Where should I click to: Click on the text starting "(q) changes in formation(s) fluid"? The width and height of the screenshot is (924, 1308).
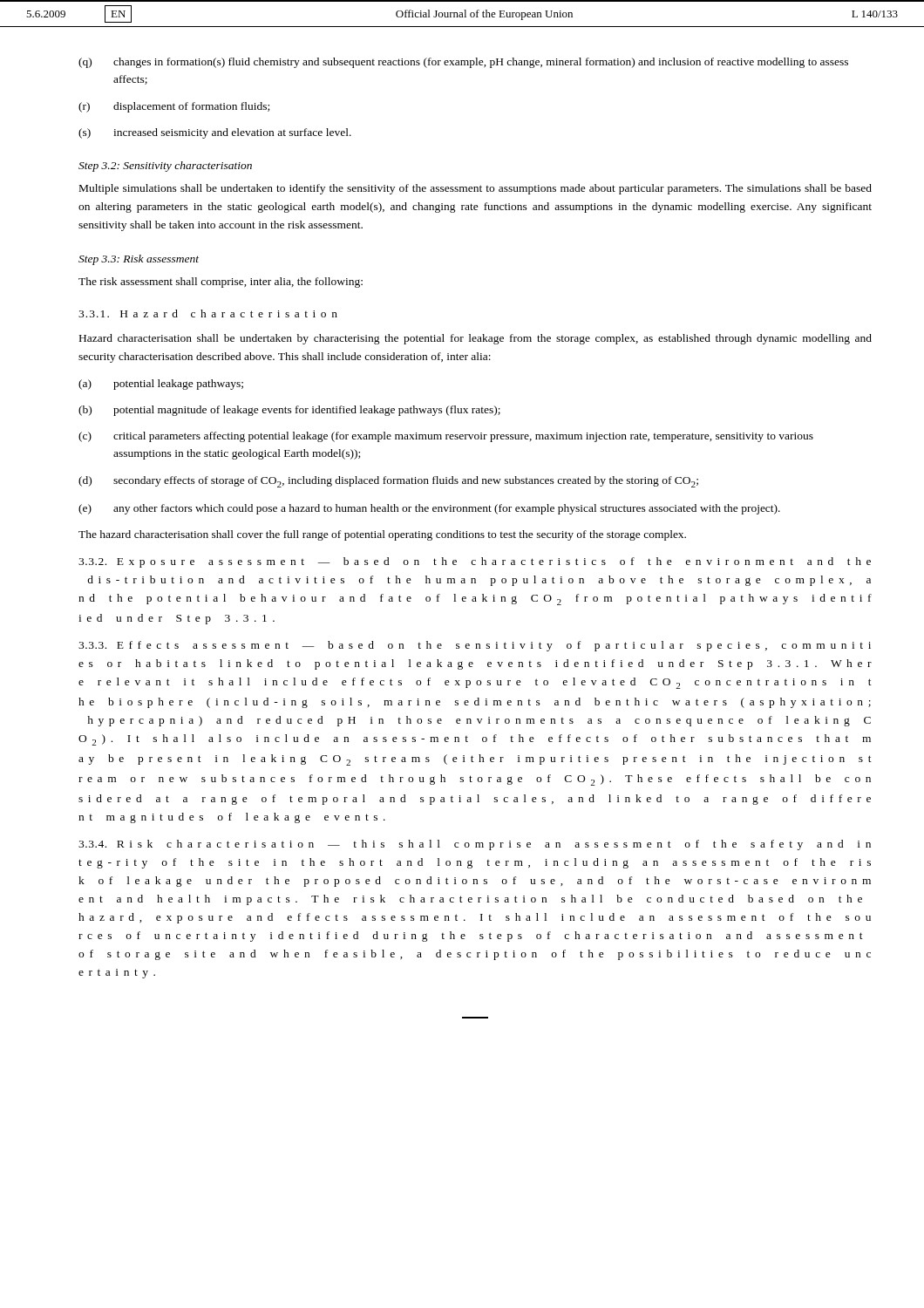475,71
